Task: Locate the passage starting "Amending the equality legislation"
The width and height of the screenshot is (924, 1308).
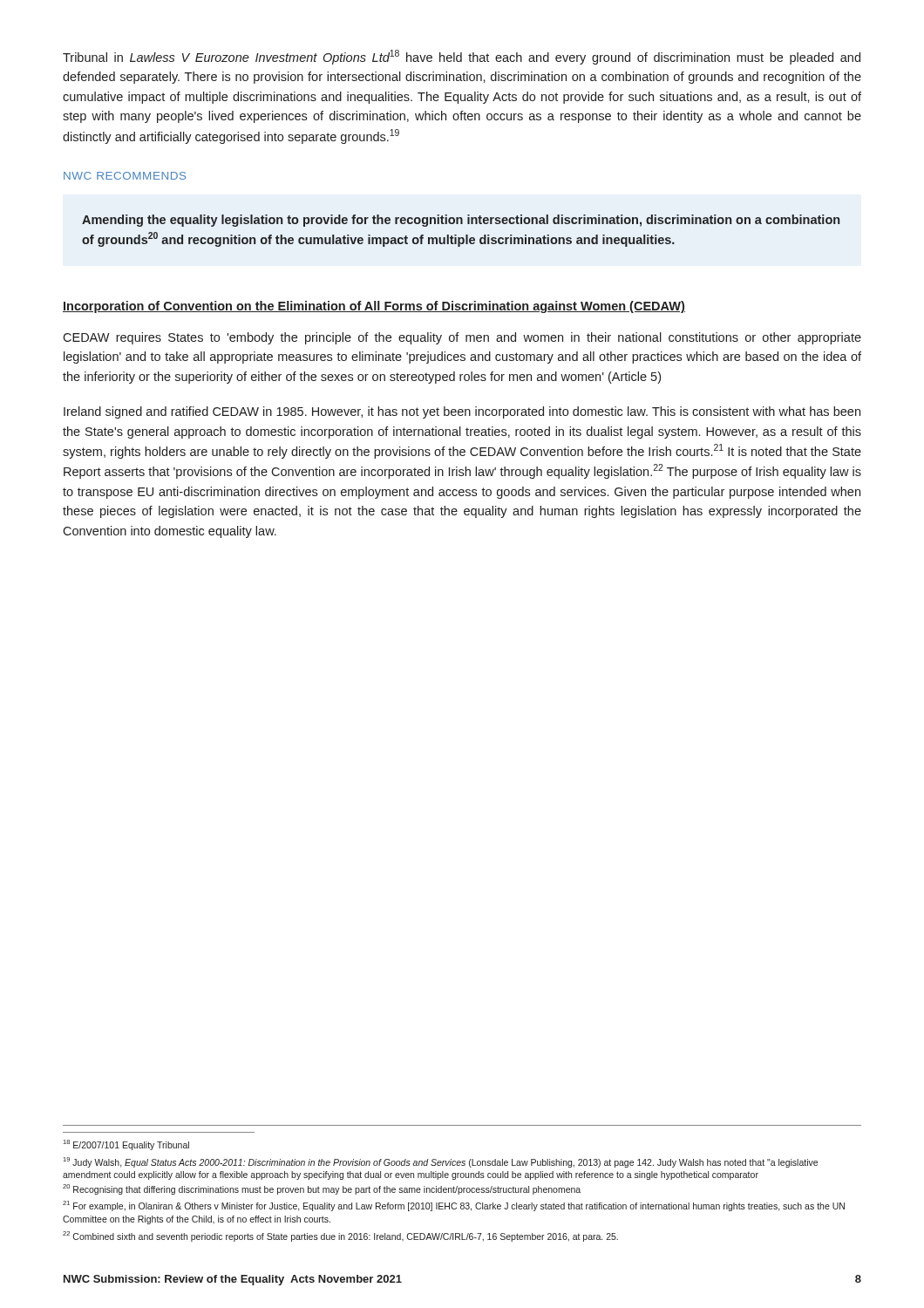Action: coord(462,230)
